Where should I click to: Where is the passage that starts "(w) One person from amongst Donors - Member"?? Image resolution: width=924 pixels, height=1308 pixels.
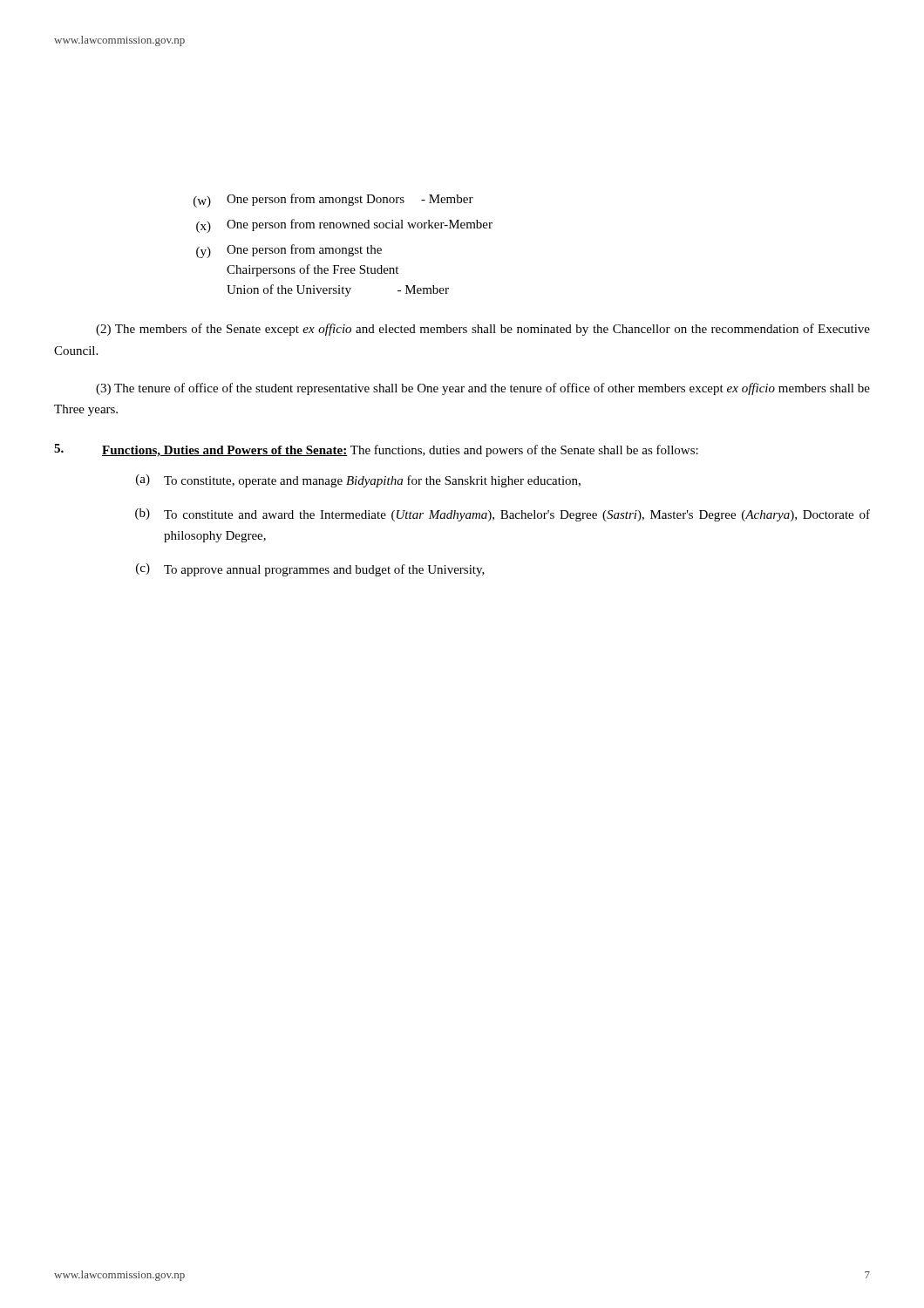pyautogui.click(x=333, y=201)
